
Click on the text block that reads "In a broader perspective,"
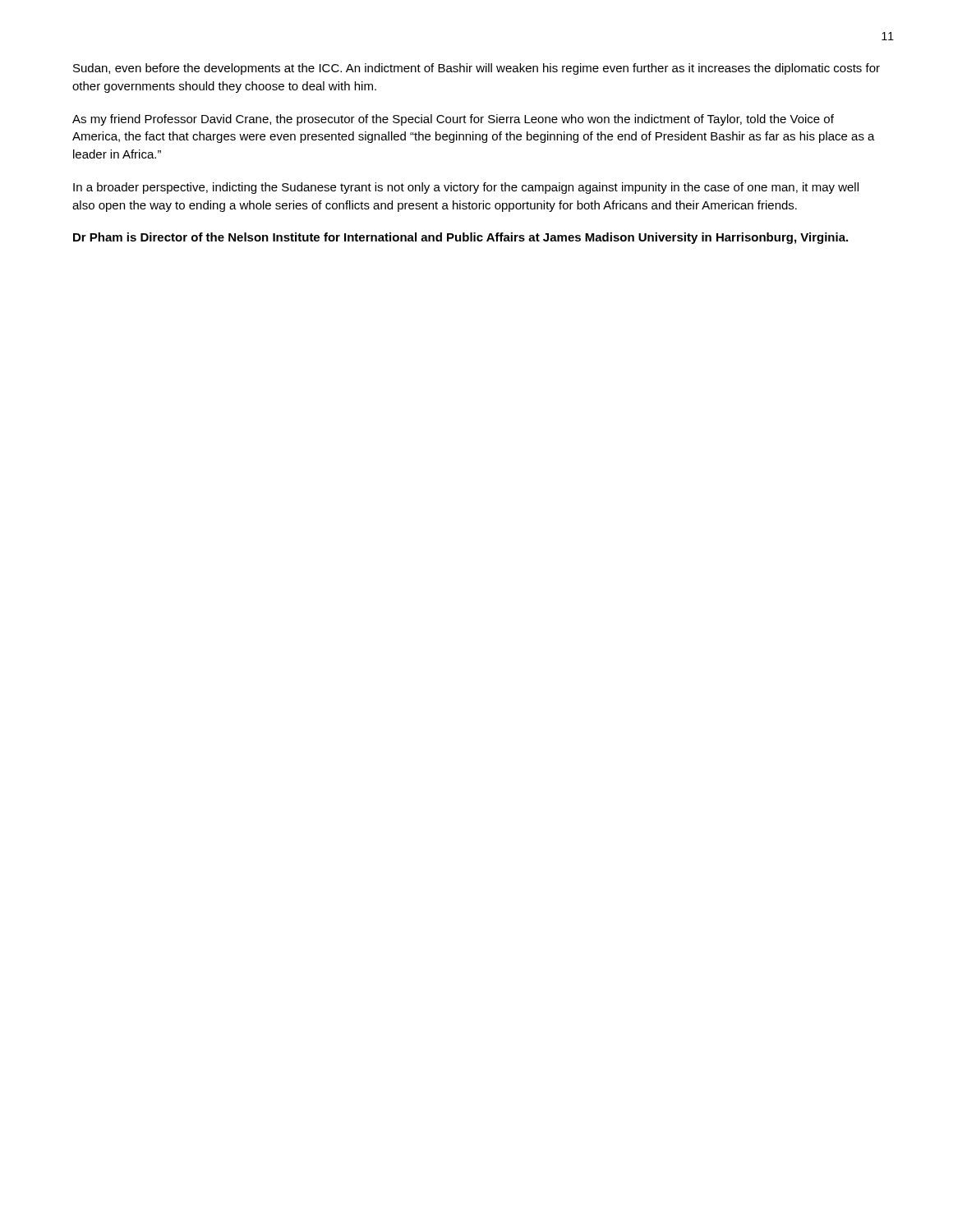point(466,196)
